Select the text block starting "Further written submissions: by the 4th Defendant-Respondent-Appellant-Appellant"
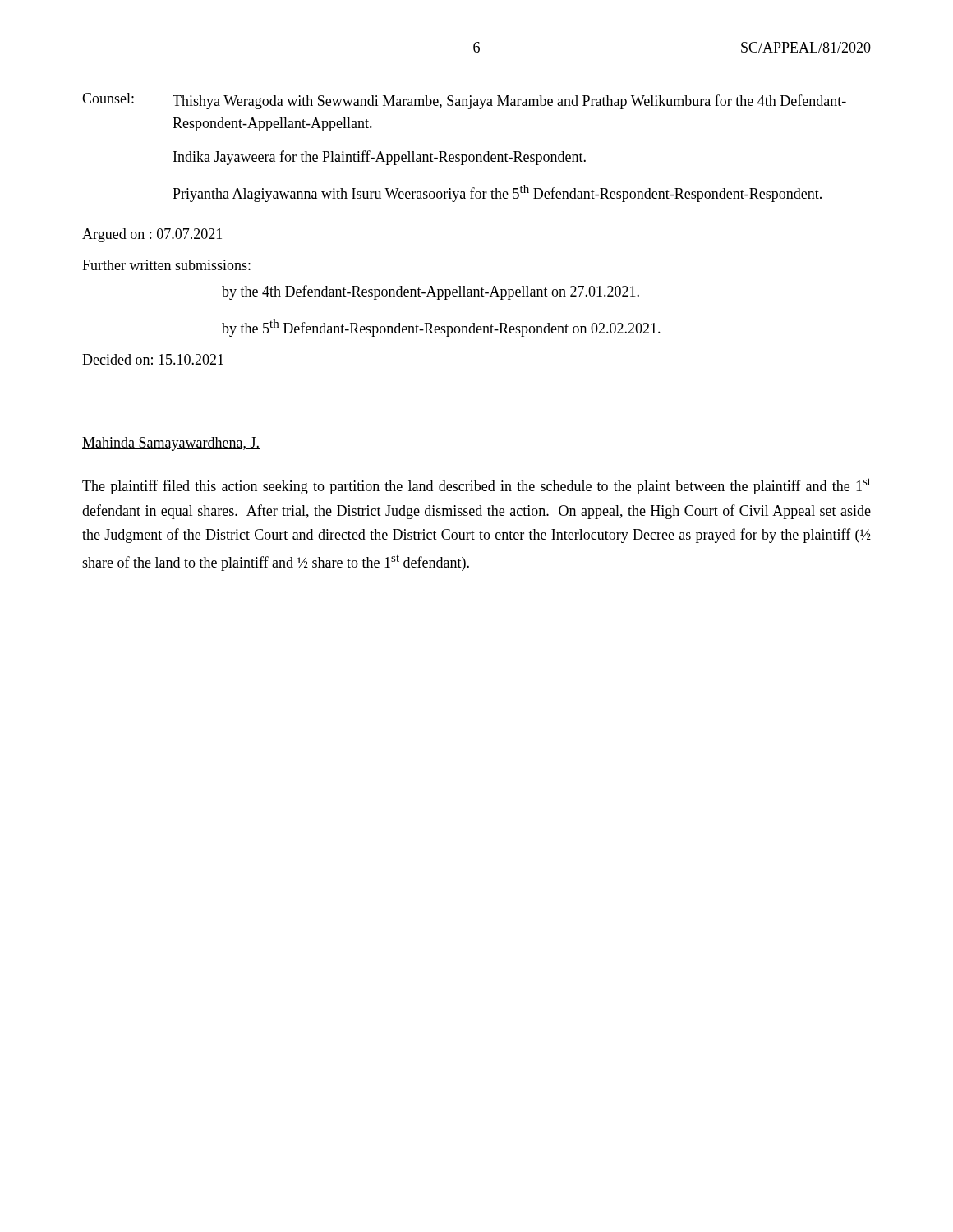Screen dimensions: 1232x953 click(476, 299)
